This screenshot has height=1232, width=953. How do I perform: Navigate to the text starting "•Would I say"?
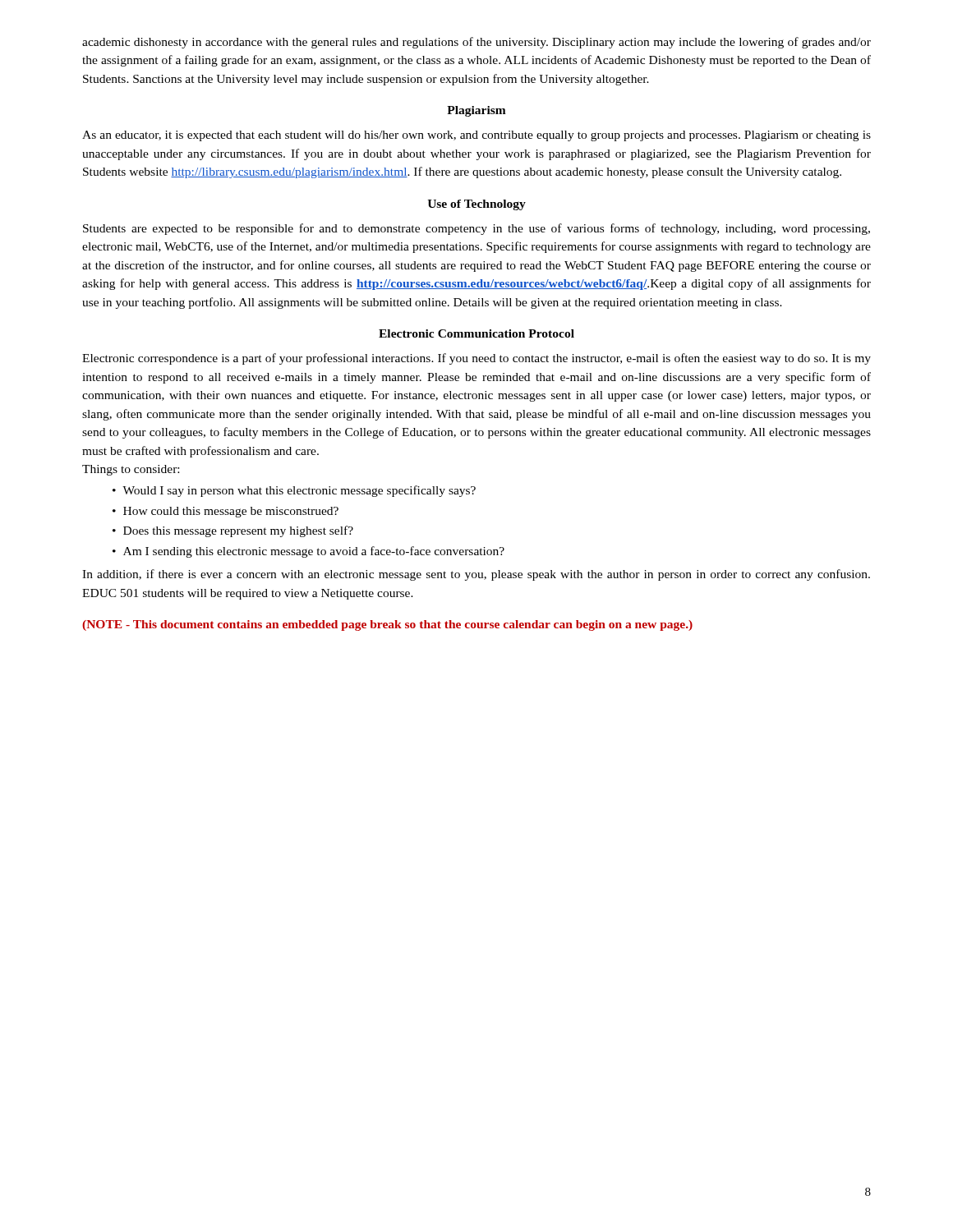tap(294, 491)
